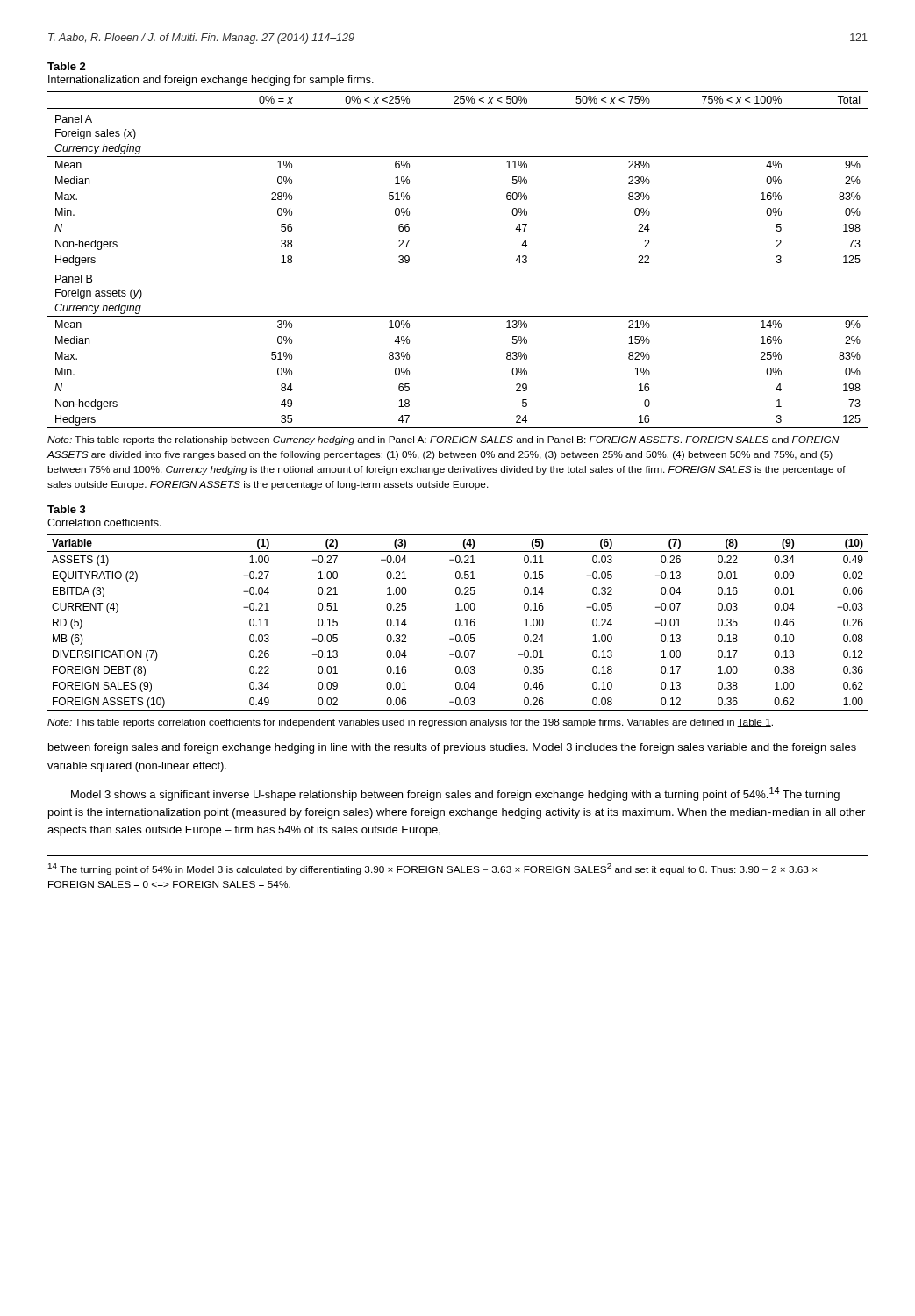
Task: Locate the footnote with the text "14 The turning point"
Action: [433, 875]
